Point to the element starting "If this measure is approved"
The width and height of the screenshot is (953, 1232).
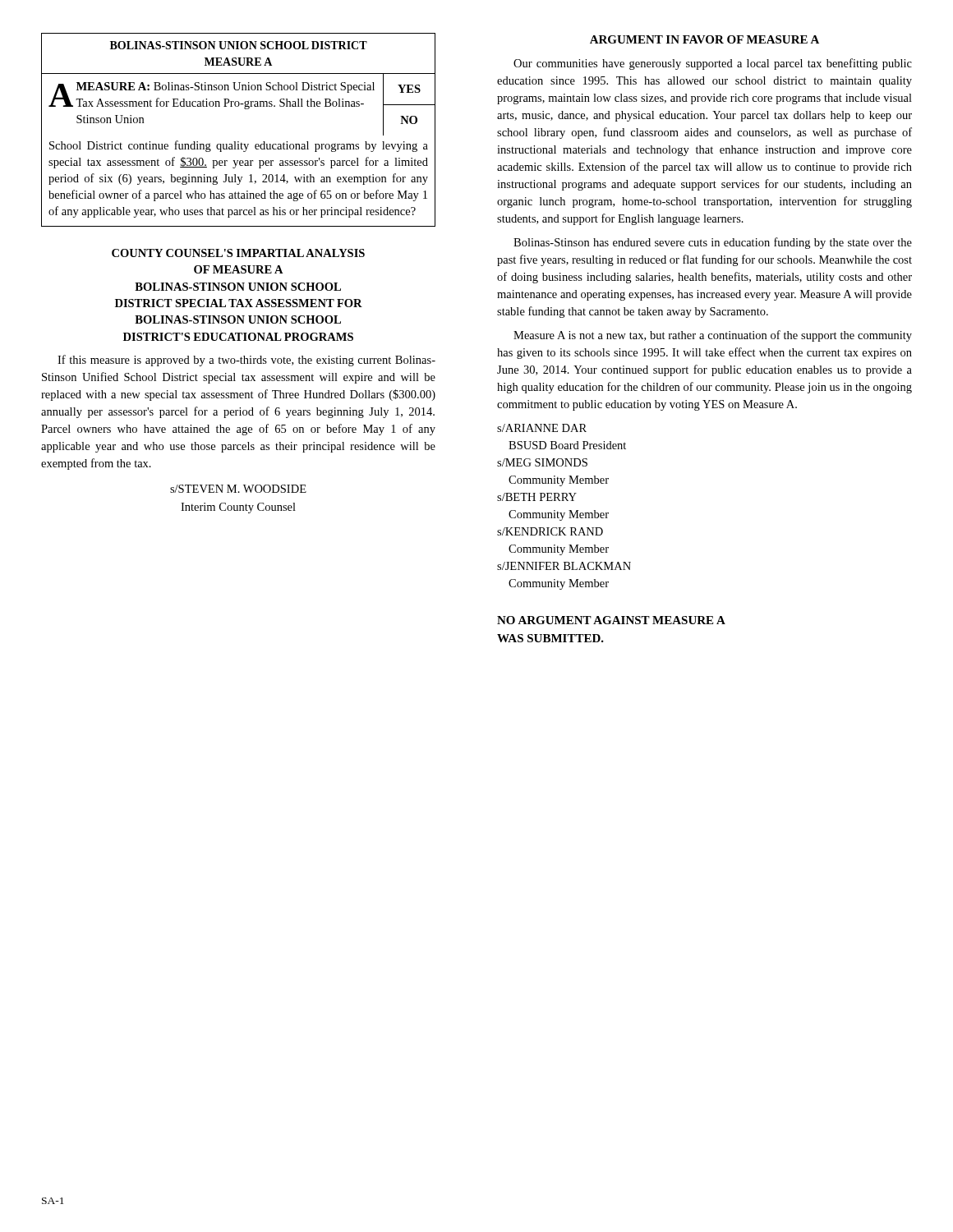[238, 412]
